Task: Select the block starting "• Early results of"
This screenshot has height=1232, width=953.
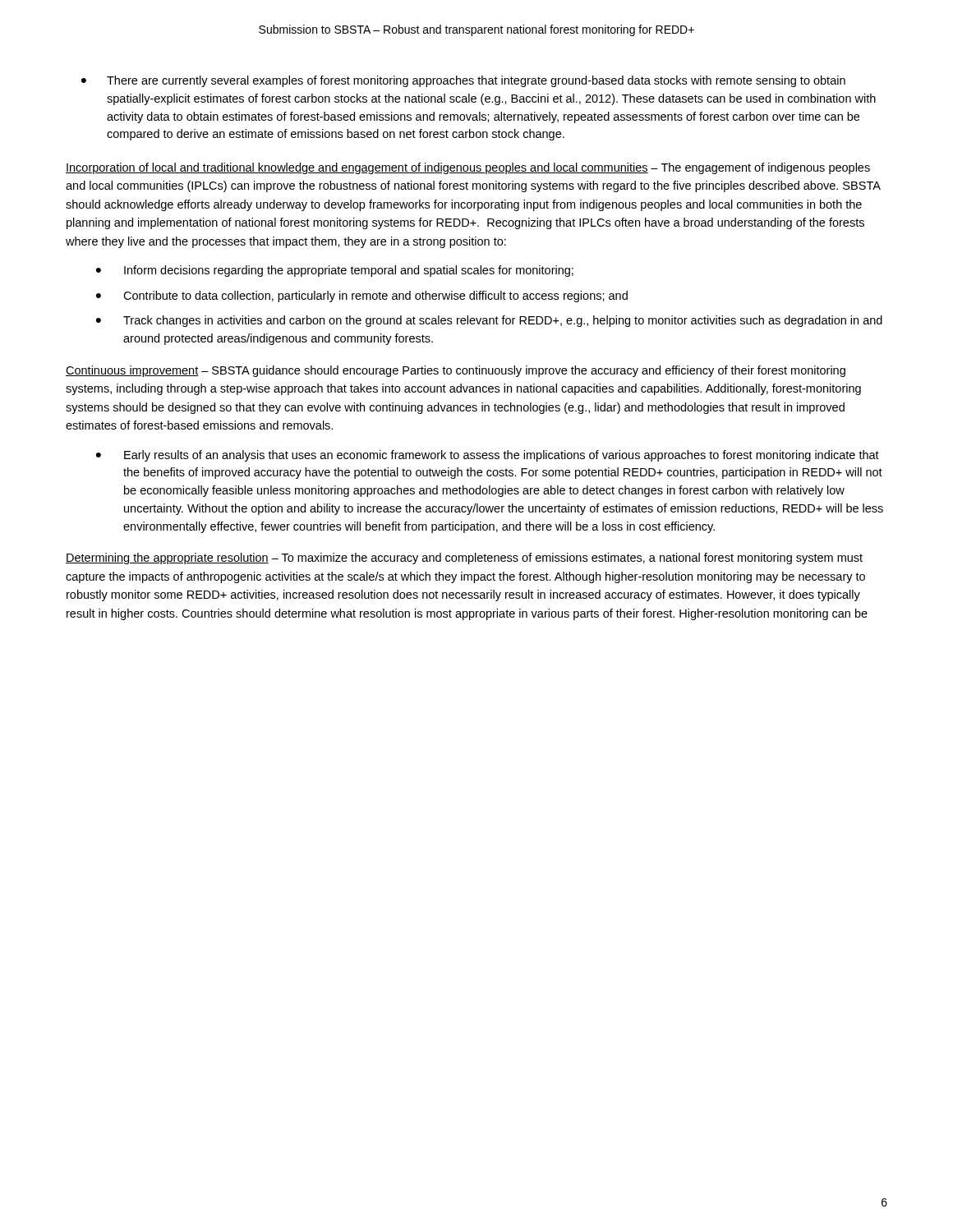Action: 491,491
